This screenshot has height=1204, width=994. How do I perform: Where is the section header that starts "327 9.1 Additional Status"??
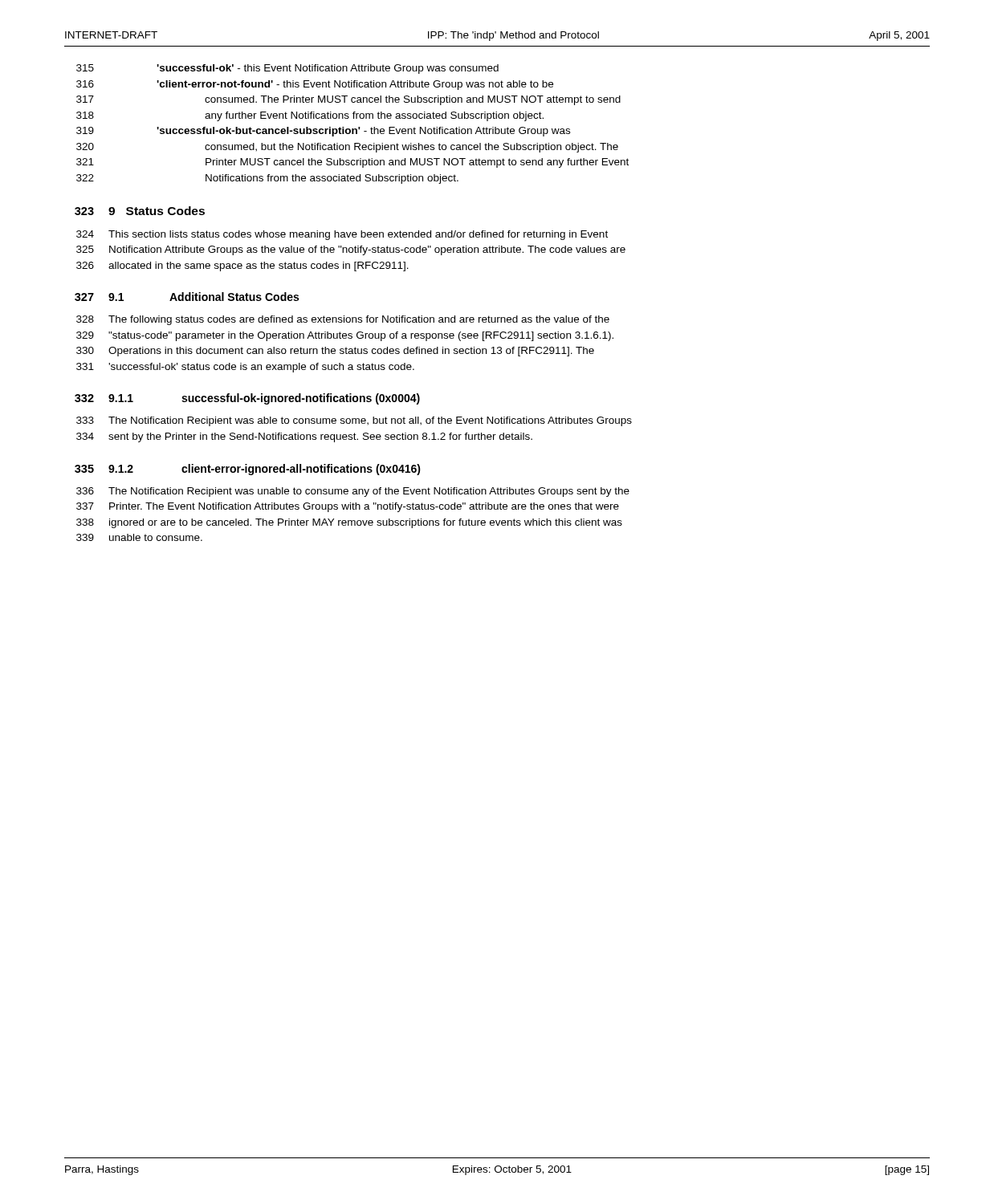(187, 297)
